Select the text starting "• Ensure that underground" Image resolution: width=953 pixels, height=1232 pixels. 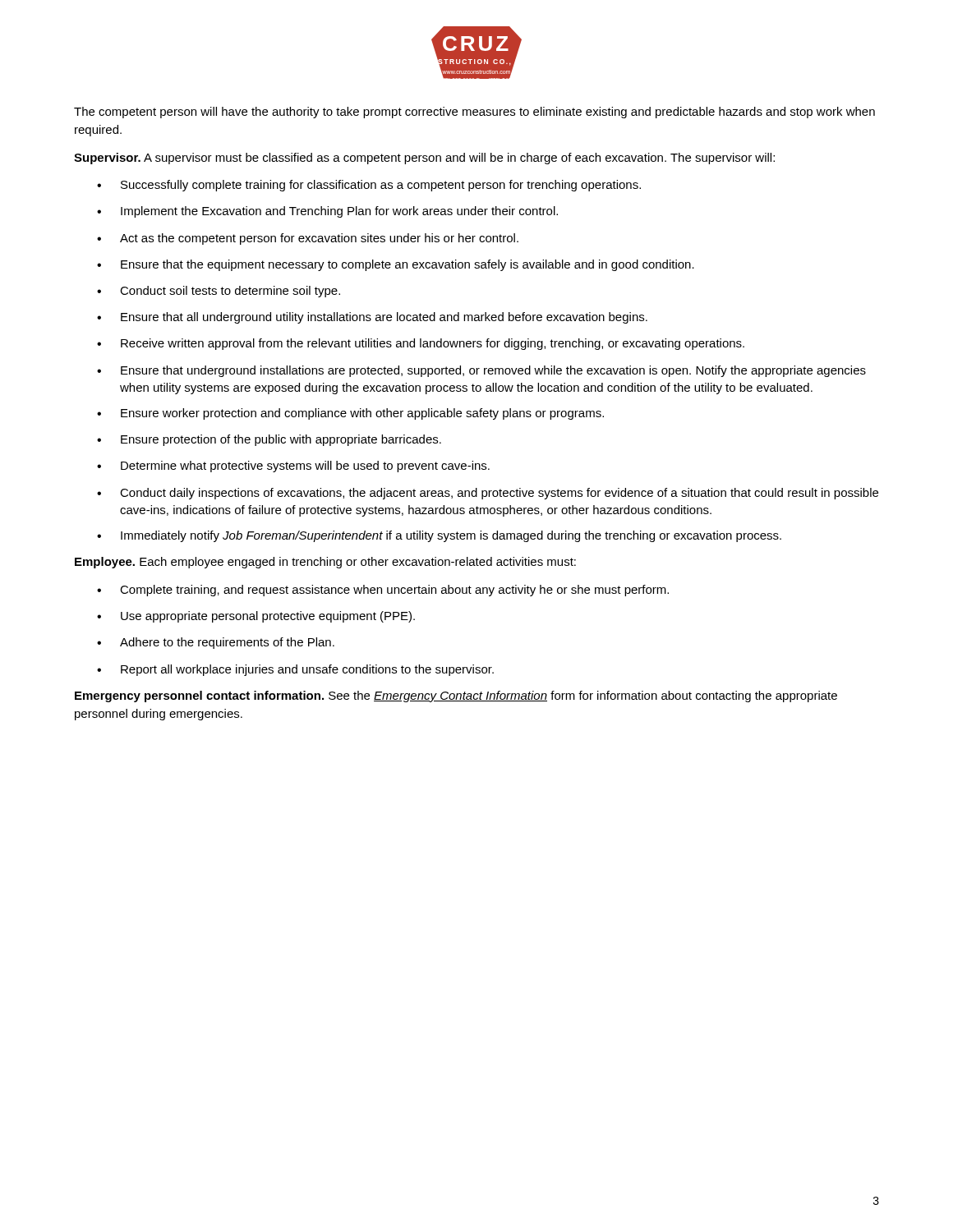coord(488,379)
